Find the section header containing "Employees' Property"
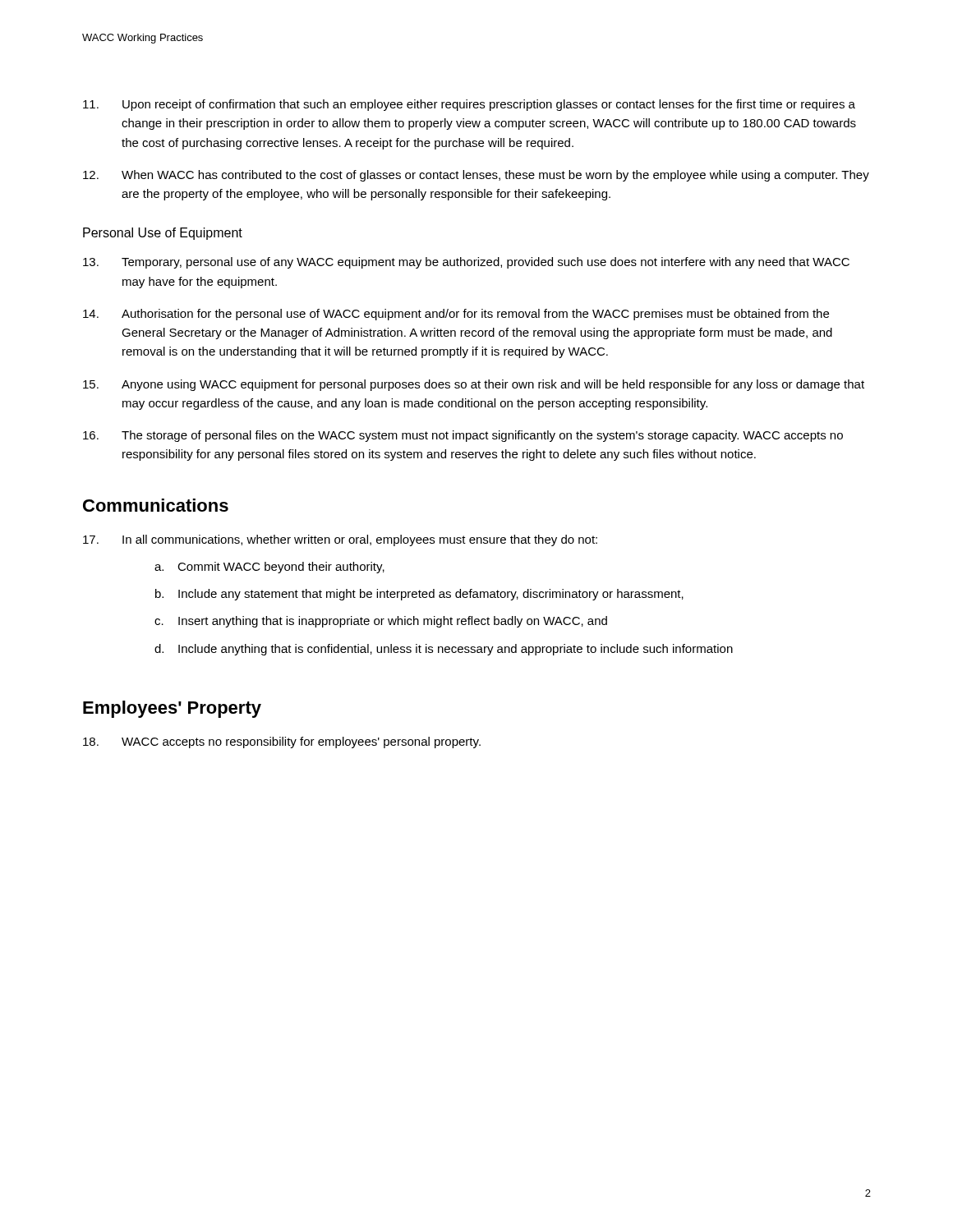The height and width of the screenshot is (1232, 953). coord(172,707)
